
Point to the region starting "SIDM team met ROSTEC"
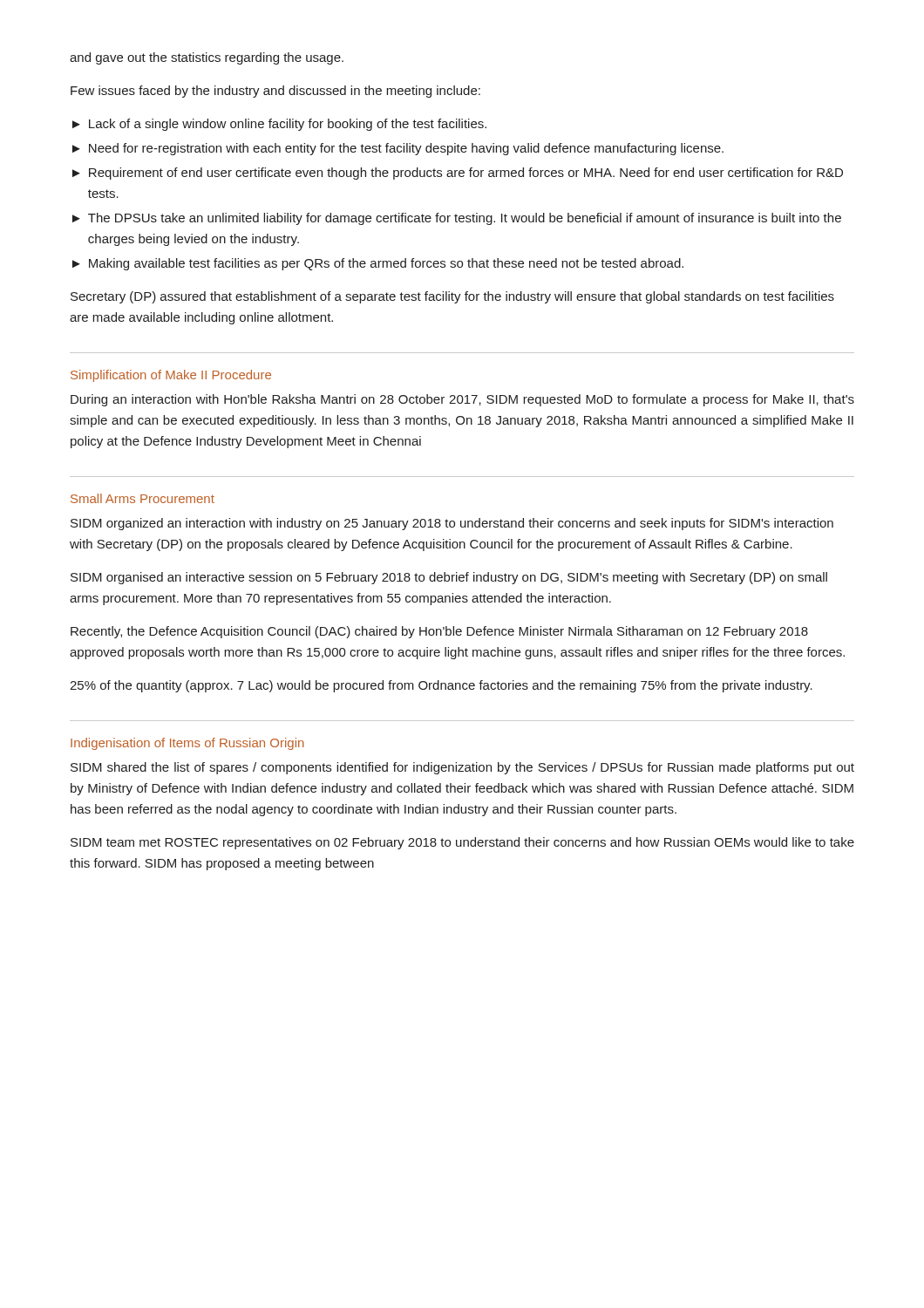[x=462, y=852]
